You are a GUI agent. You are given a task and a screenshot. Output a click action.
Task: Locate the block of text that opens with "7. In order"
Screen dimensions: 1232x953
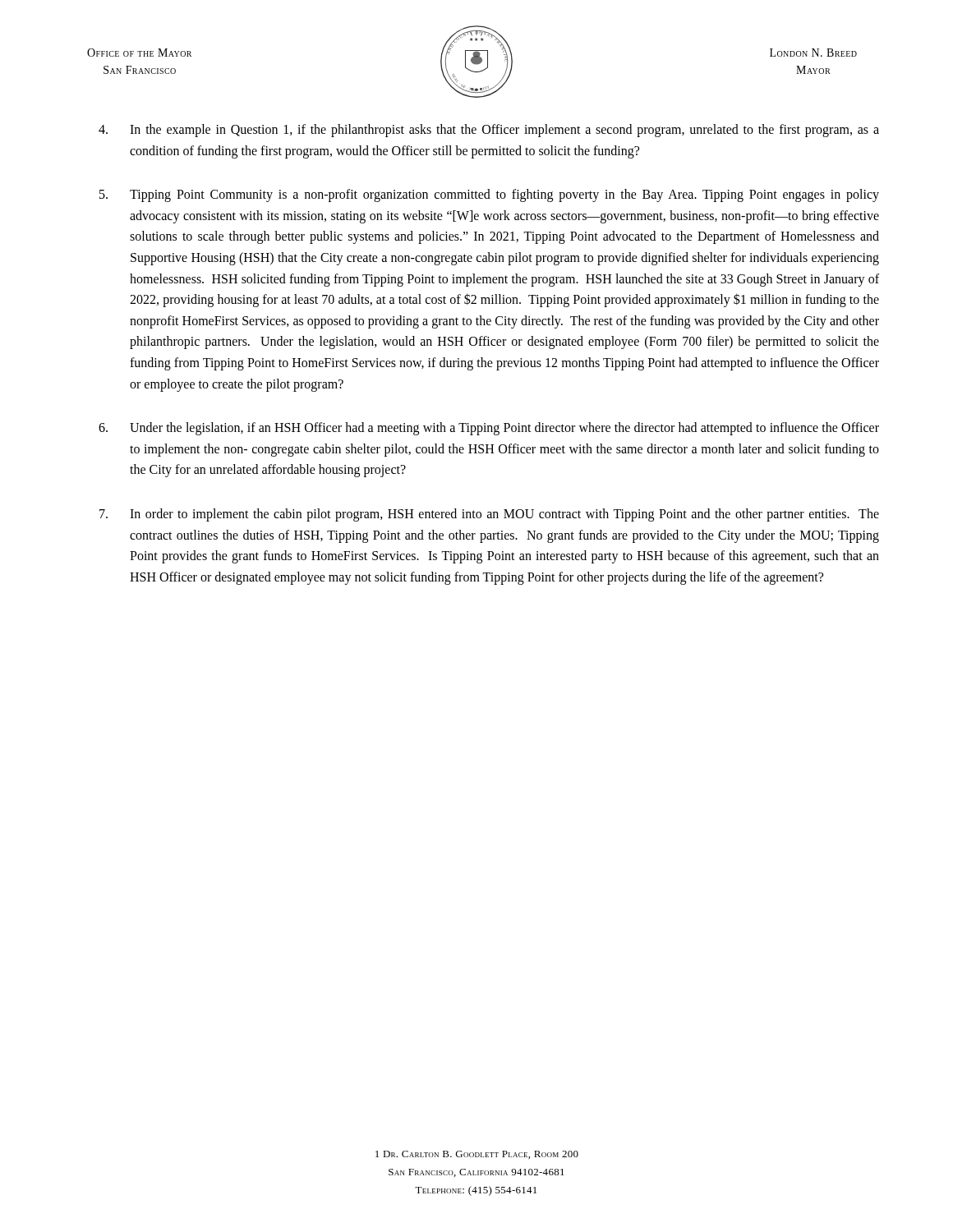point(489,545)
